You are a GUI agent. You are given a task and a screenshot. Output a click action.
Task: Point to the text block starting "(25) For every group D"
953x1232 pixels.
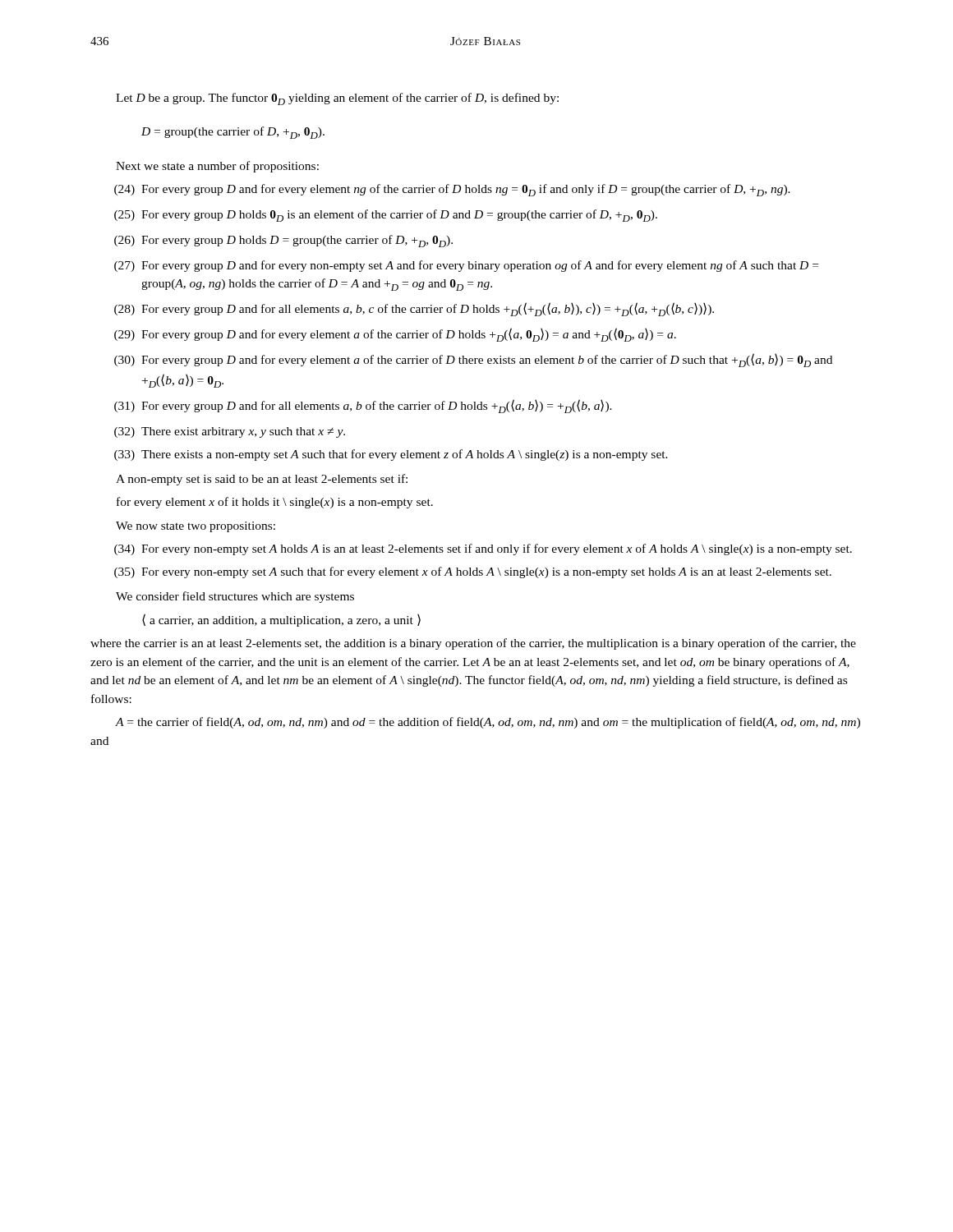(476, 216)
